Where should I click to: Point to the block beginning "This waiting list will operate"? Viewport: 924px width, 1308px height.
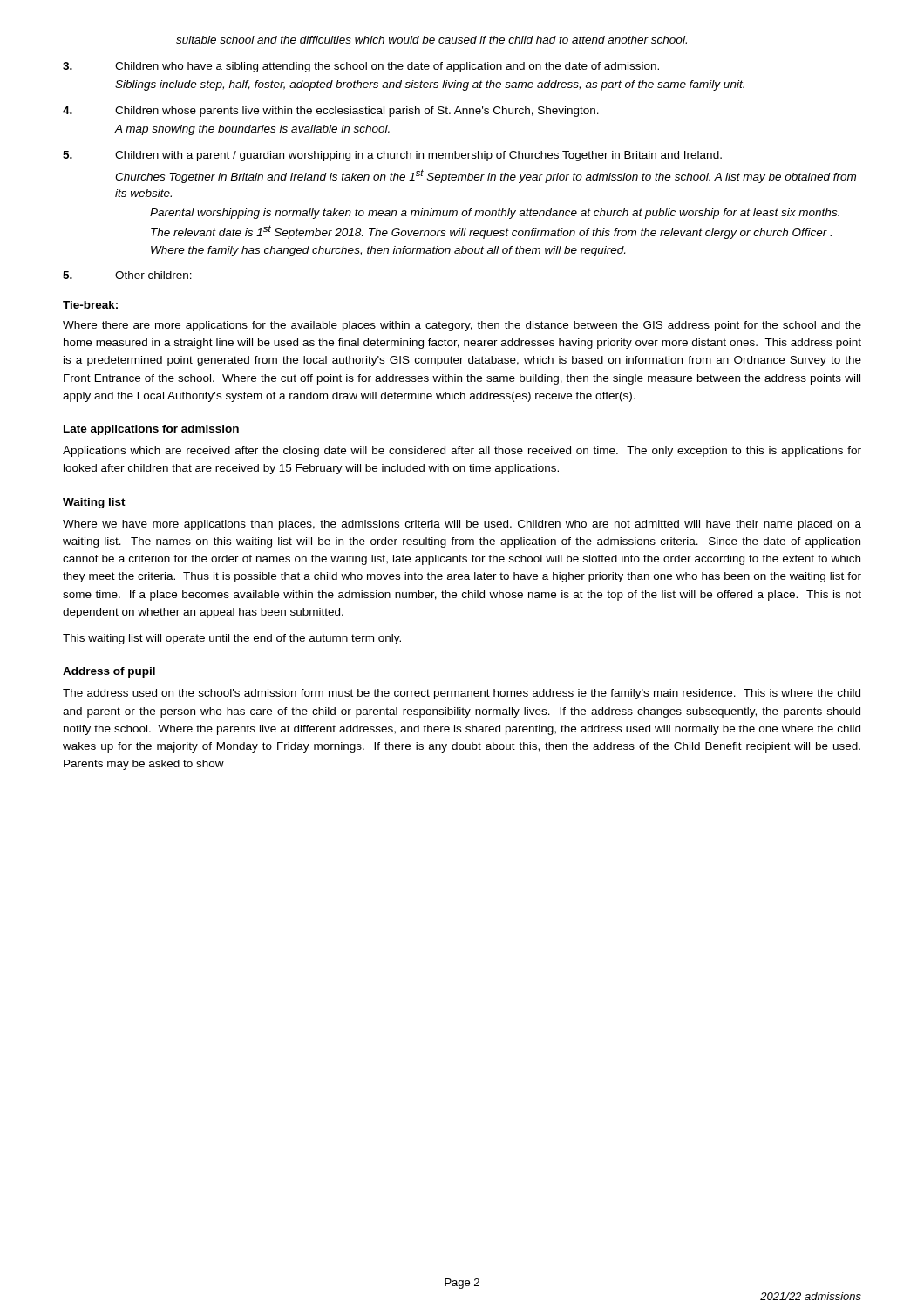[x=232, y=638]
